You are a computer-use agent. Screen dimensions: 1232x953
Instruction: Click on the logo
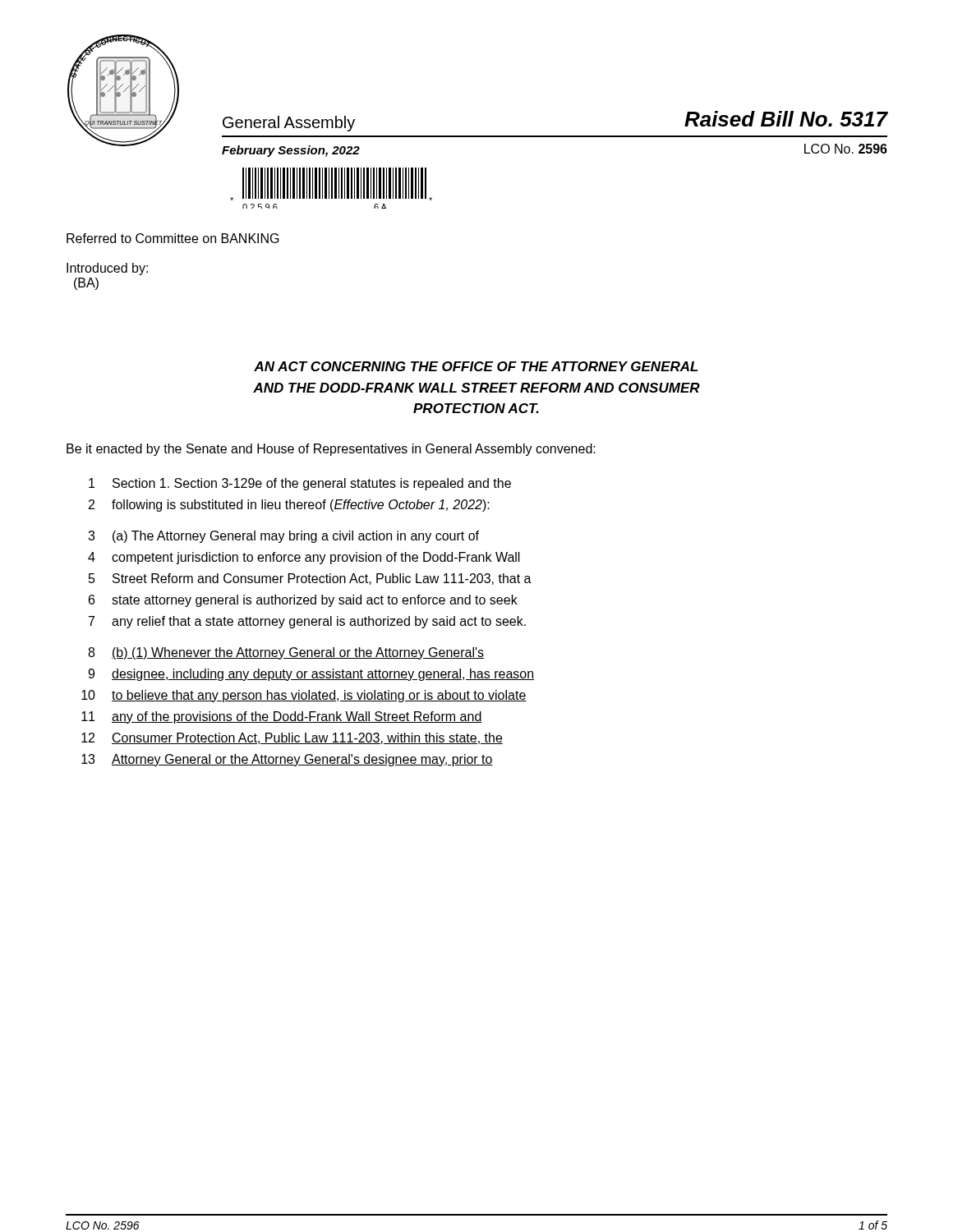(x=131, y=92)
